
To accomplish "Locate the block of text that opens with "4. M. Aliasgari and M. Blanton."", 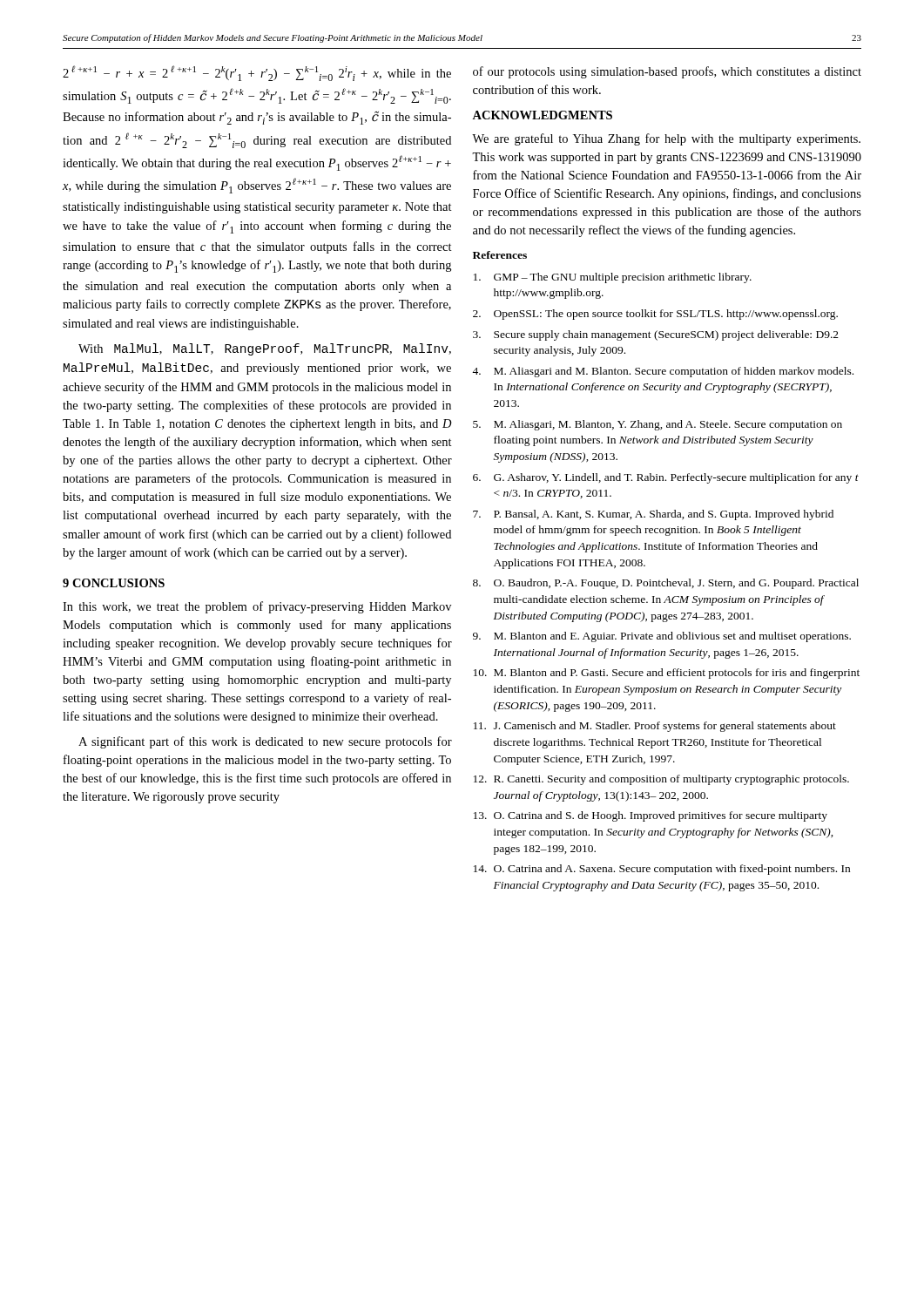I will [x=667, y=388].
